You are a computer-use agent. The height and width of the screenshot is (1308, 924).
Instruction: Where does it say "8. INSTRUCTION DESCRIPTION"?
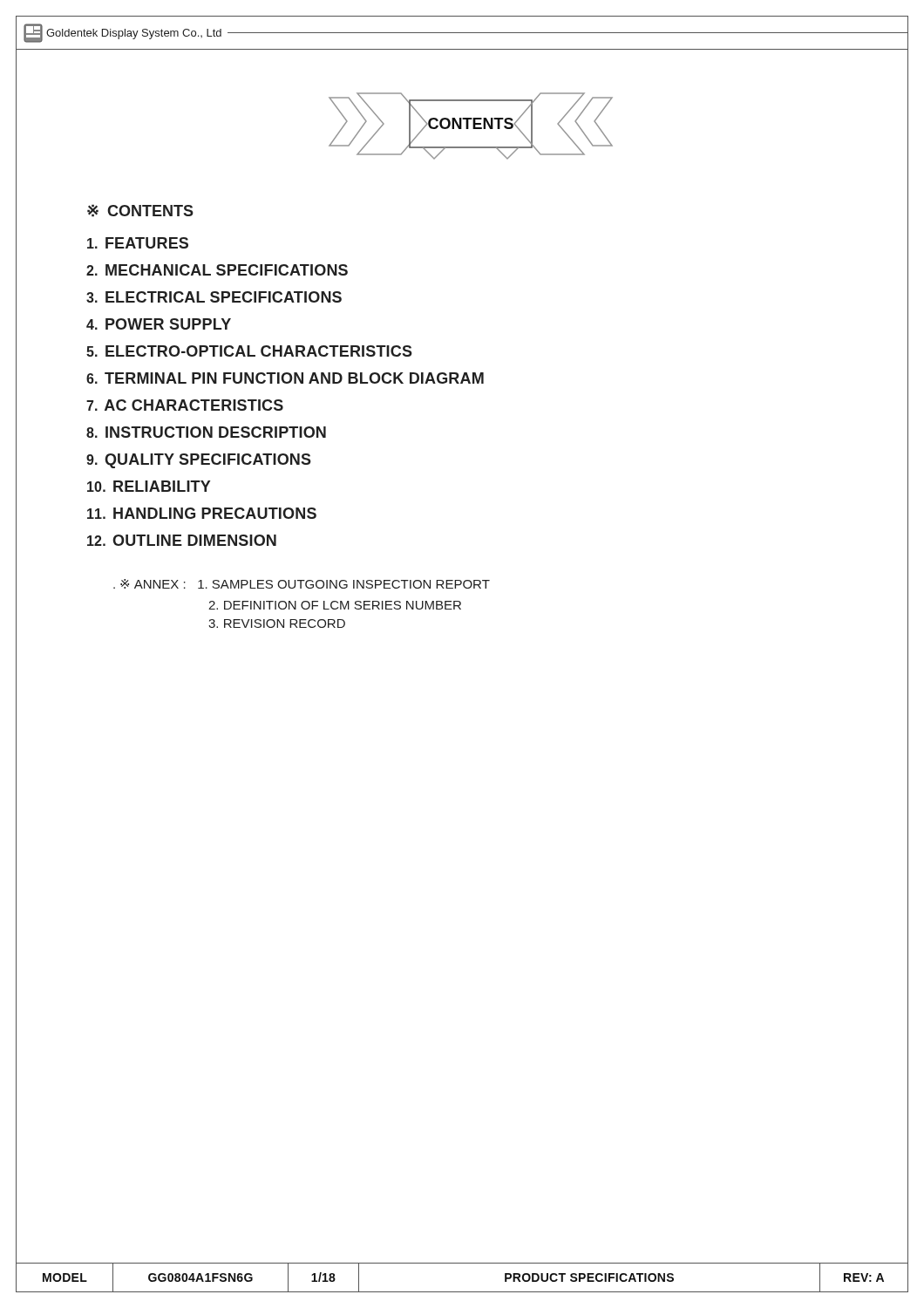point(207,432)
